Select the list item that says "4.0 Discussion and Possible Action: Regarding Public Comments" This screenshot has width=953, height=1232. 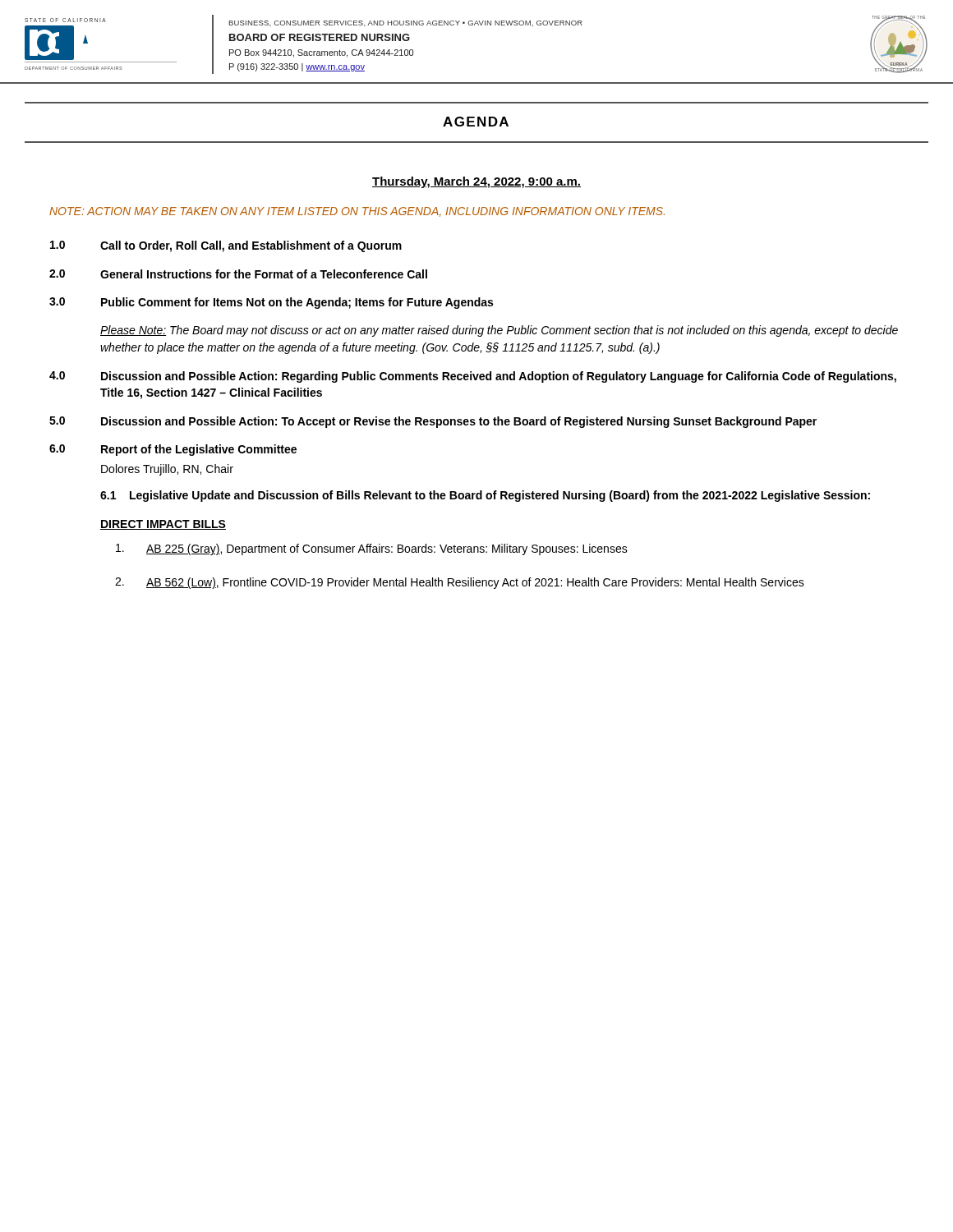pos(476,385)
